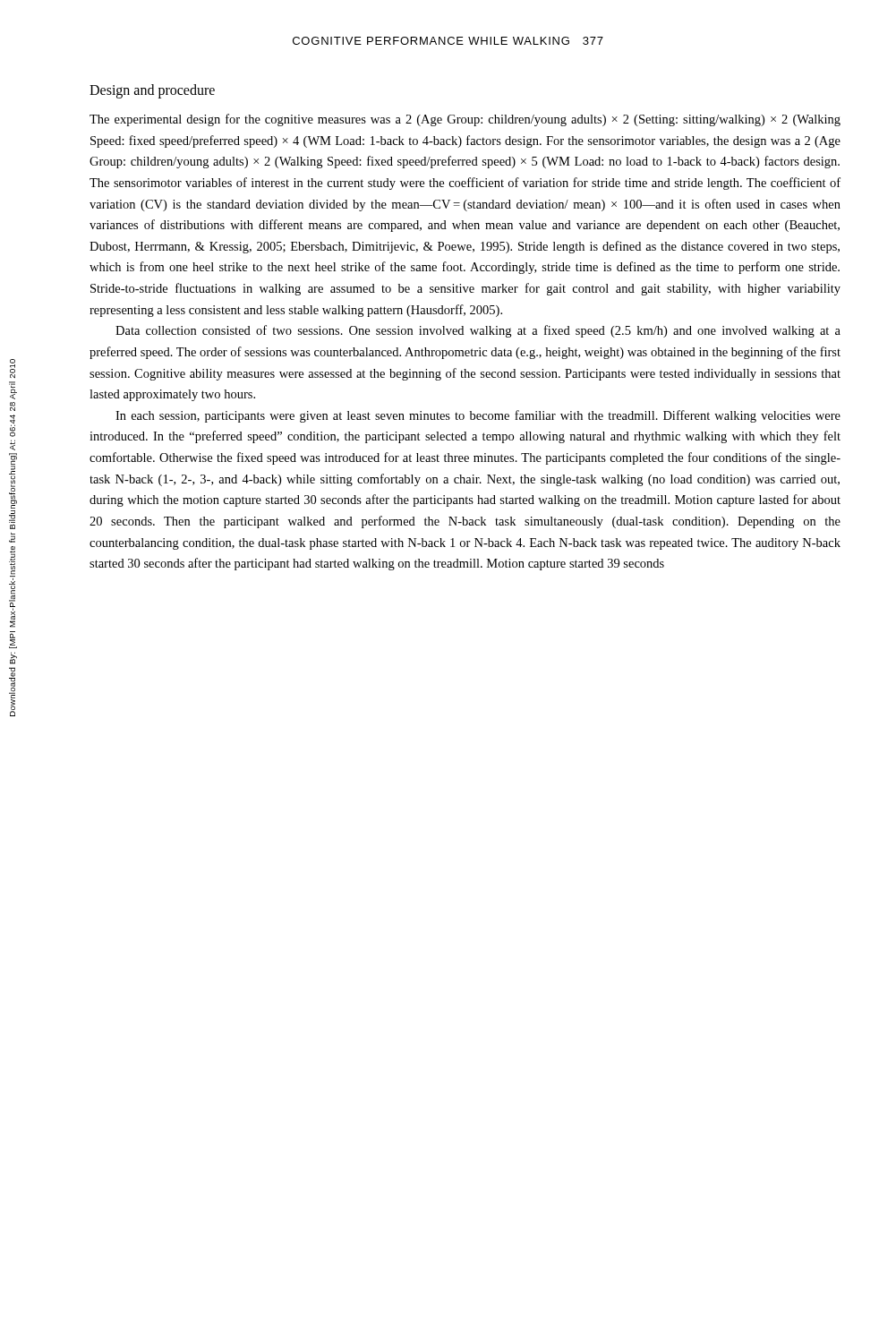Locate the text block that reads "The experimental design for the"

tap(465, 342)
